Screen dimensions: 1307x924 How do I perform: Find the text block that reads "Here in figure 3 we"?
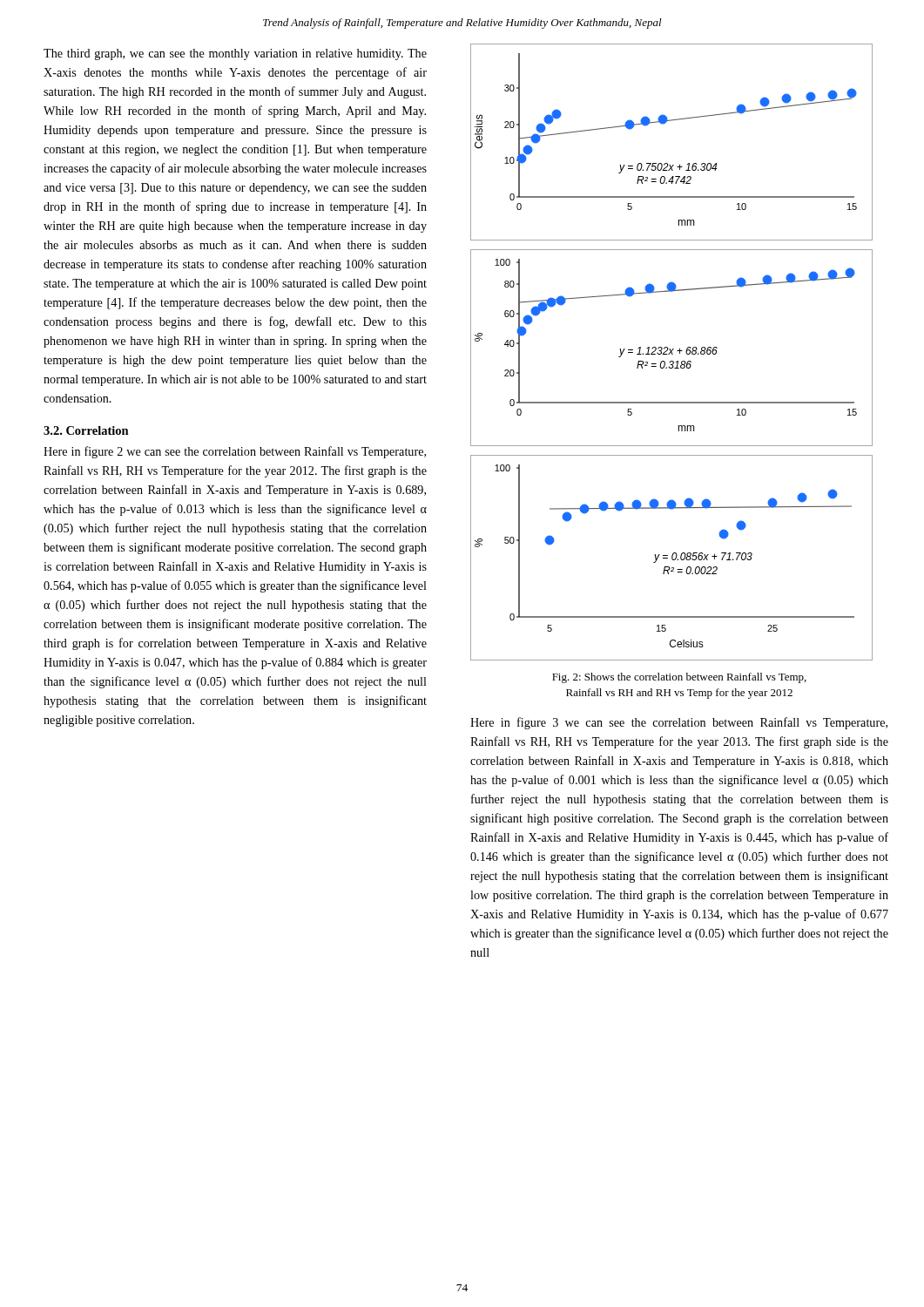(679, 838)
